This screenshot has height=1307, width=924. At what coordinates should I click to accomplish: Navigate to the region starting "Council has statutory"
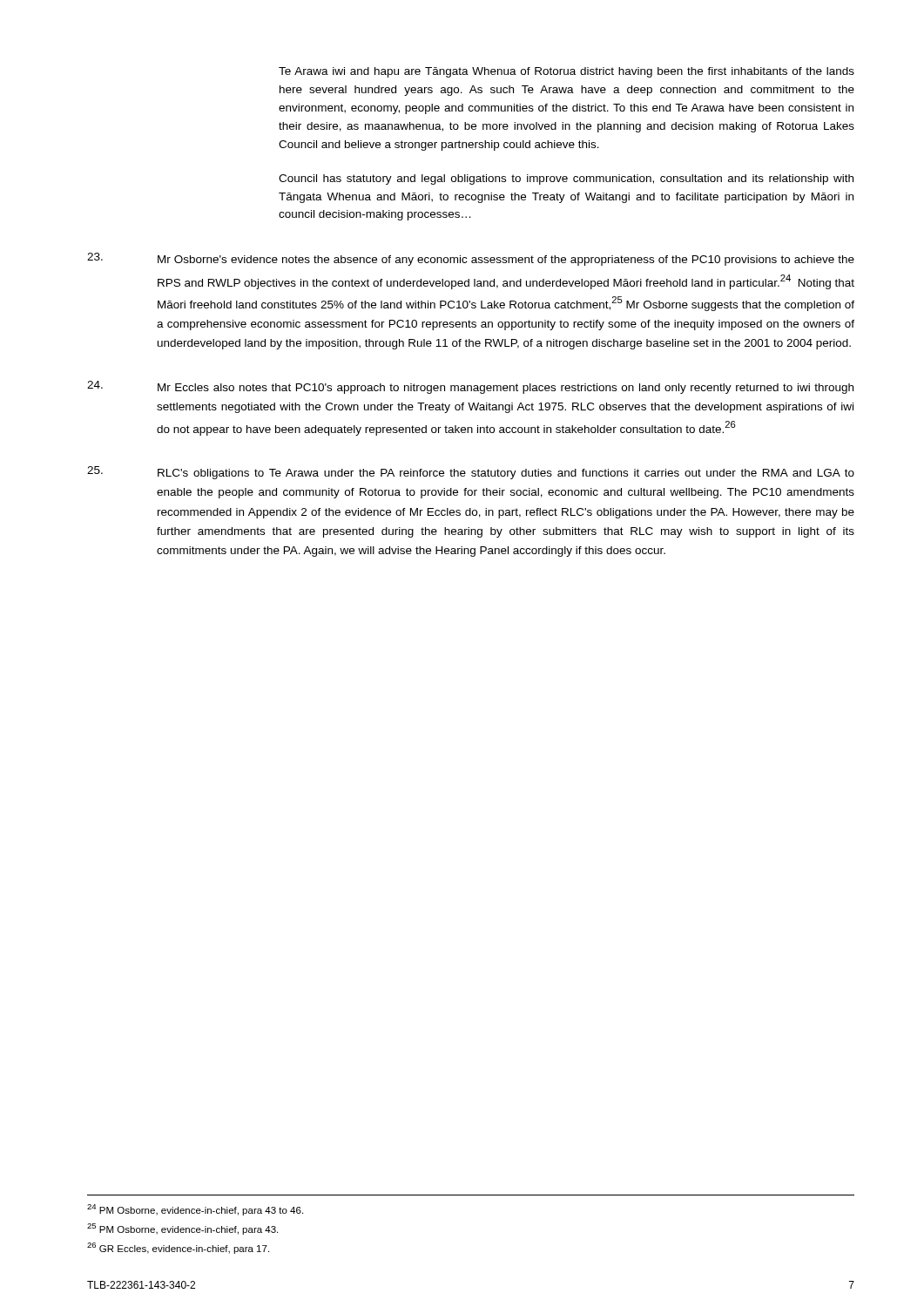(x=567, y=196)
